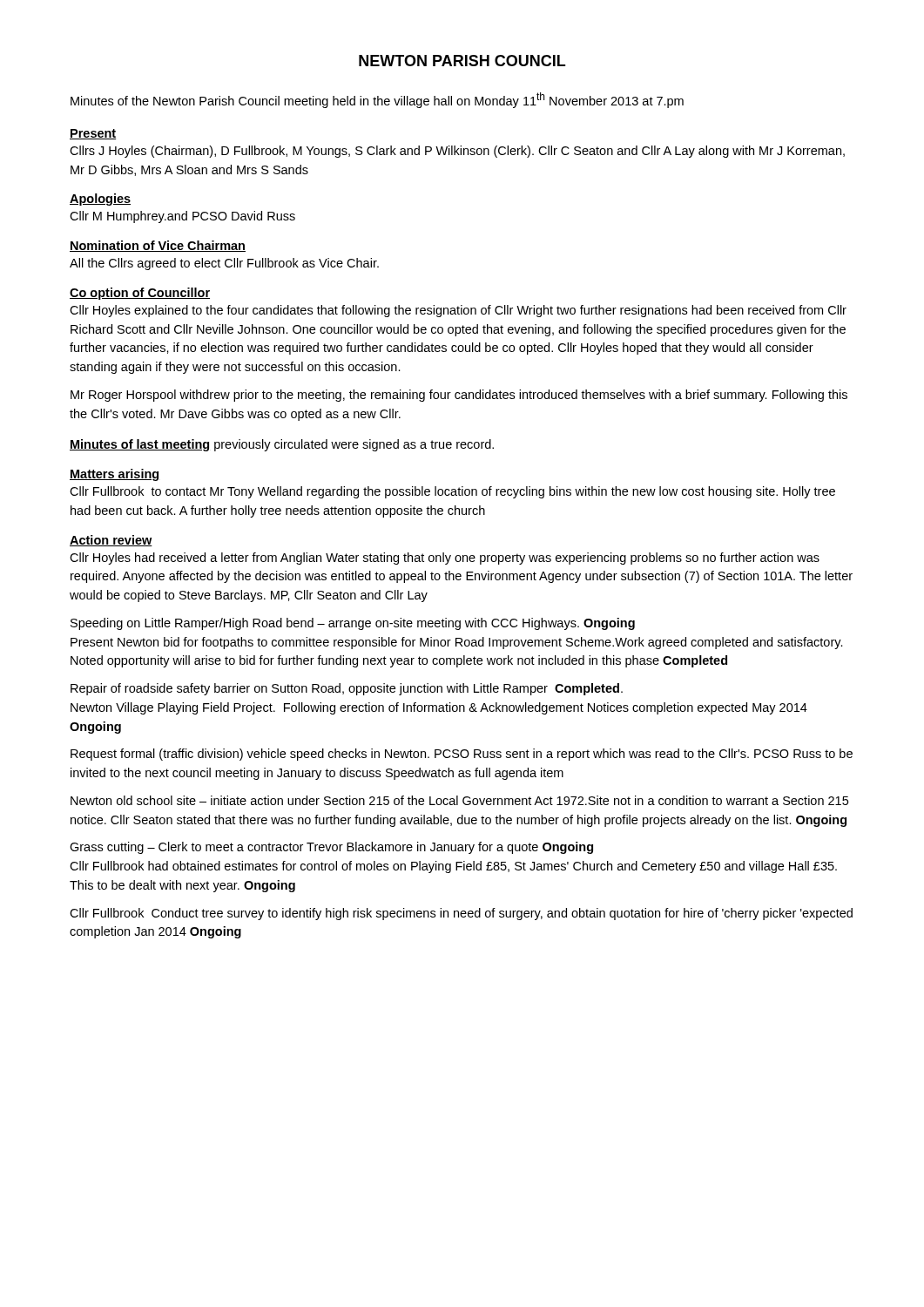Click the passage that begins "Cllr Fullbrook to"

pos(453,501)
